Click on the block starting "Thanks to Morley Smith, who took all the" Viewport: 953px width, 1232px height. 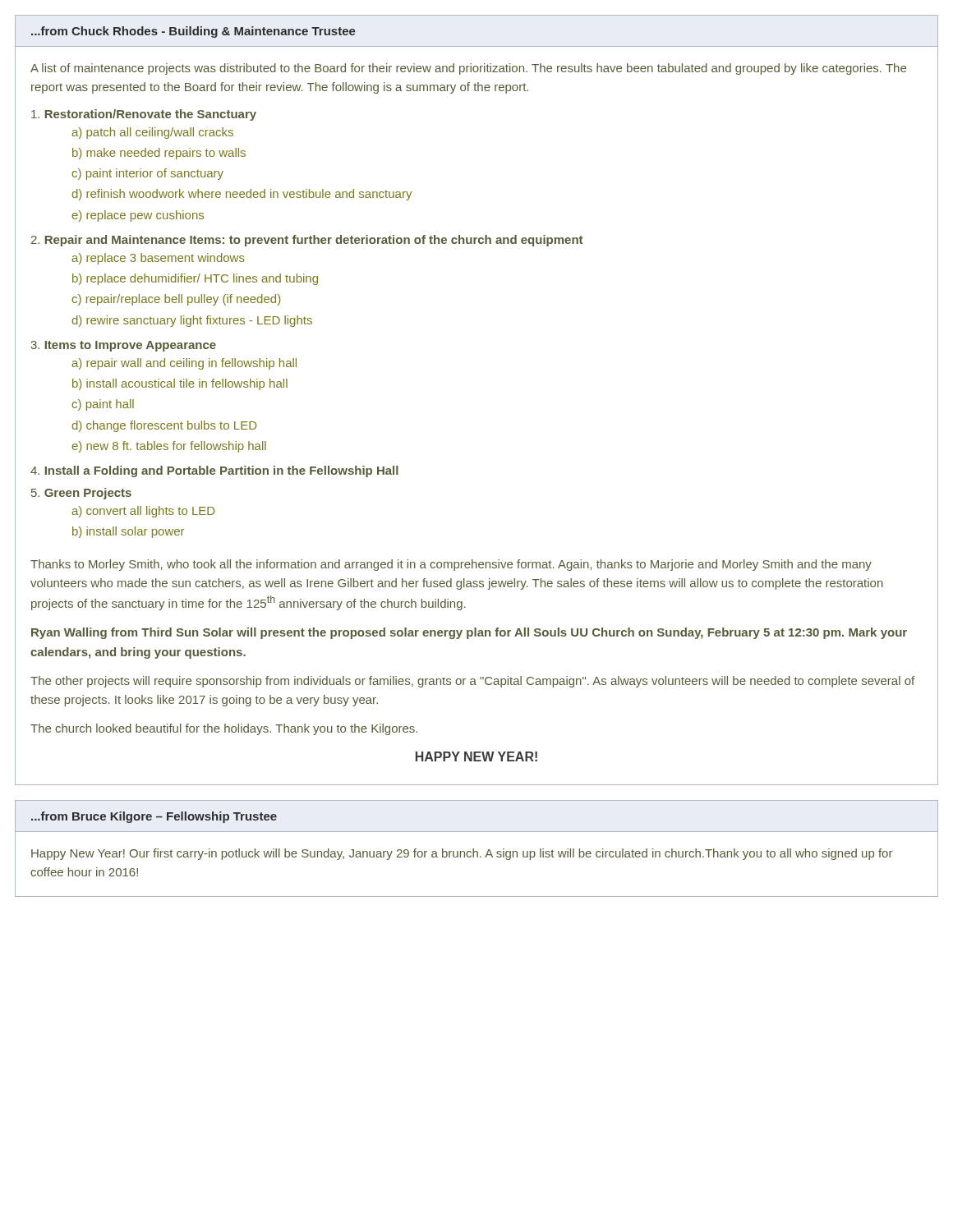point(476,583)
